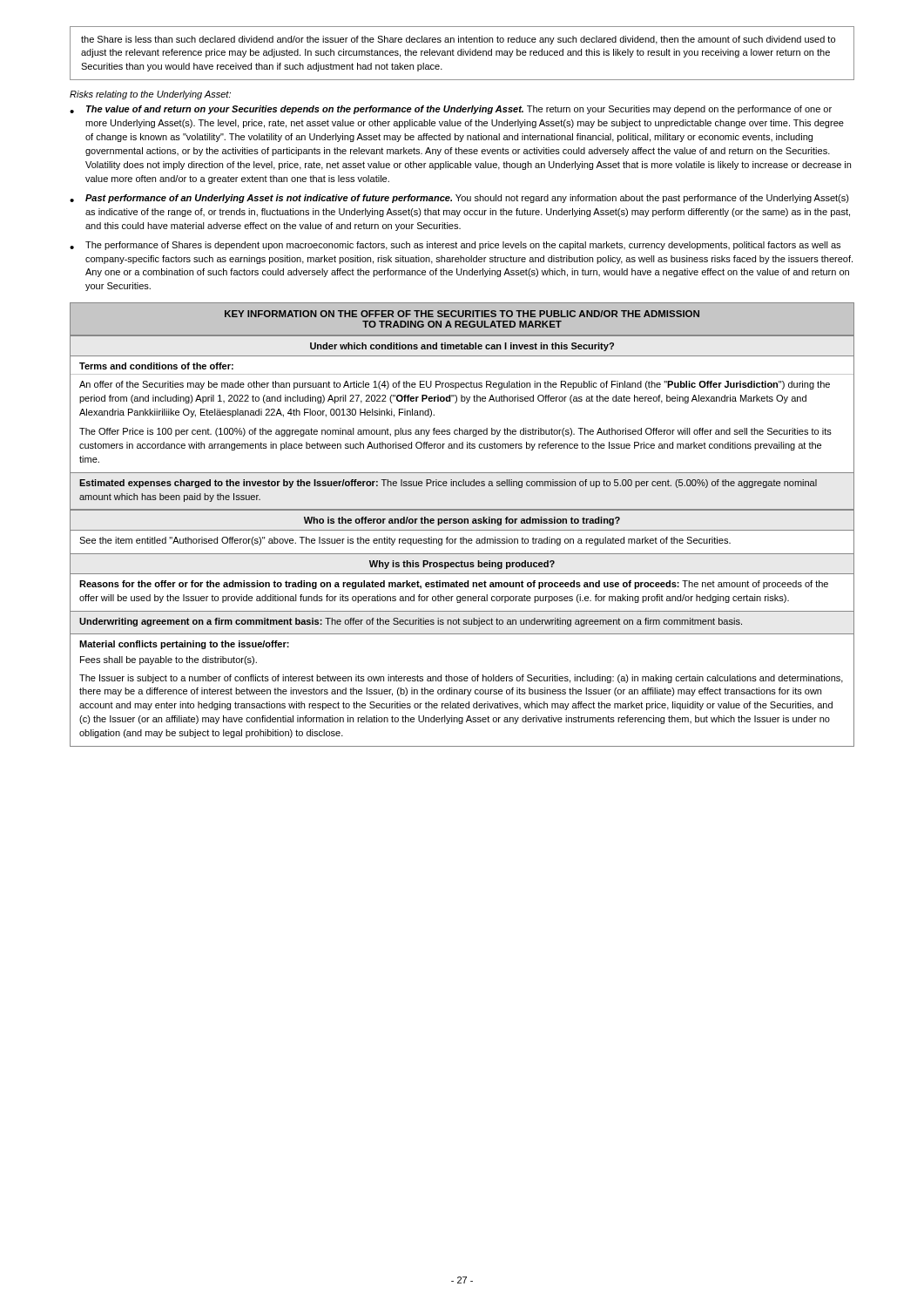Select the section header that says "Risks relating to the Underlying Asset:"

click(x=150, y=94)
